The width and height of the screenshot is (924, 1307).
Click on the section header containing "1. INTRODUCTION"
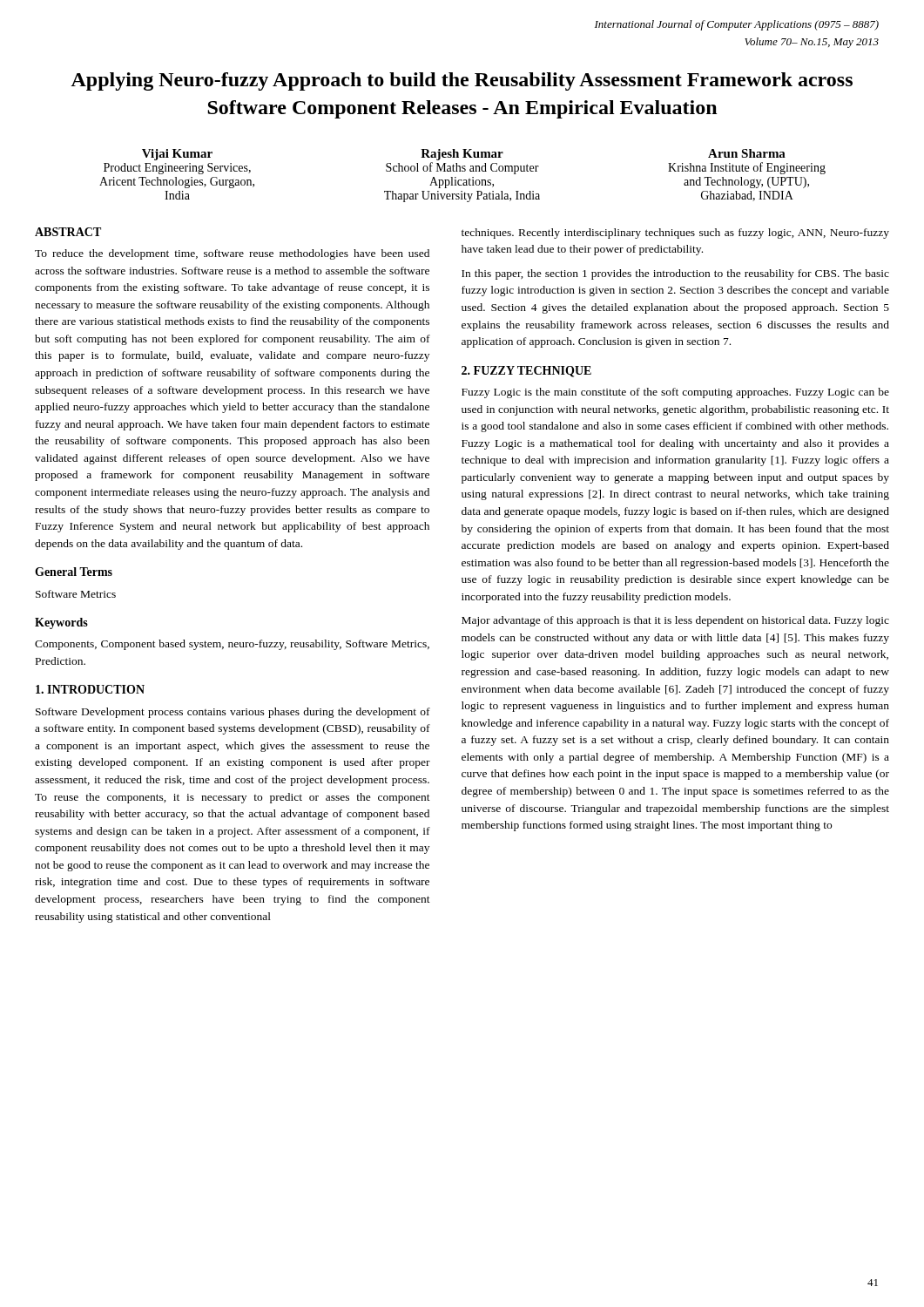pos(90,690)
